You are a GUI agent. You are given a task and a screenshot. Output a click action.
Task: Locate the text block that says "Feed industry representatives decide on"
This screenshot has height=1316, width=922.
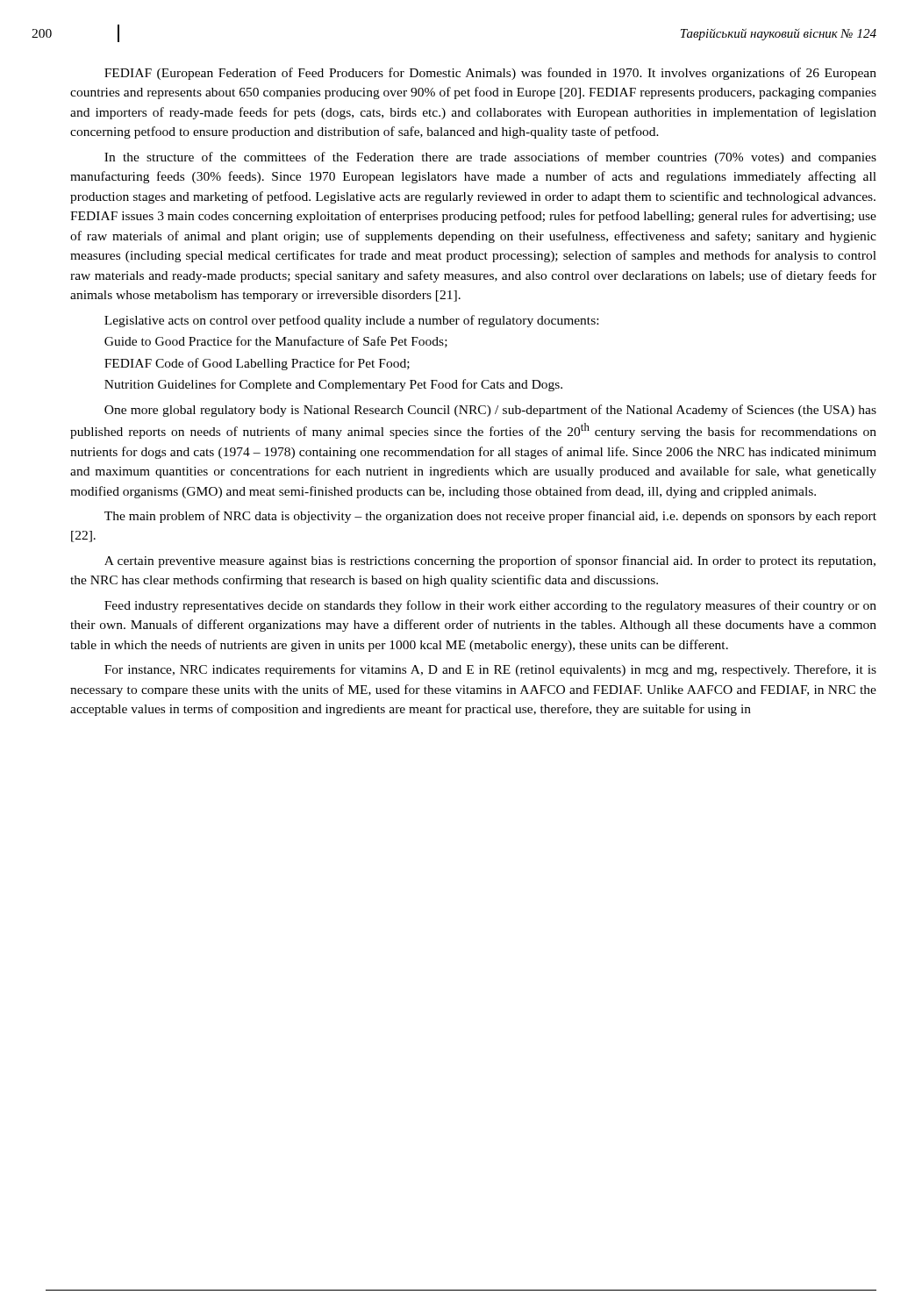[473, 625]
